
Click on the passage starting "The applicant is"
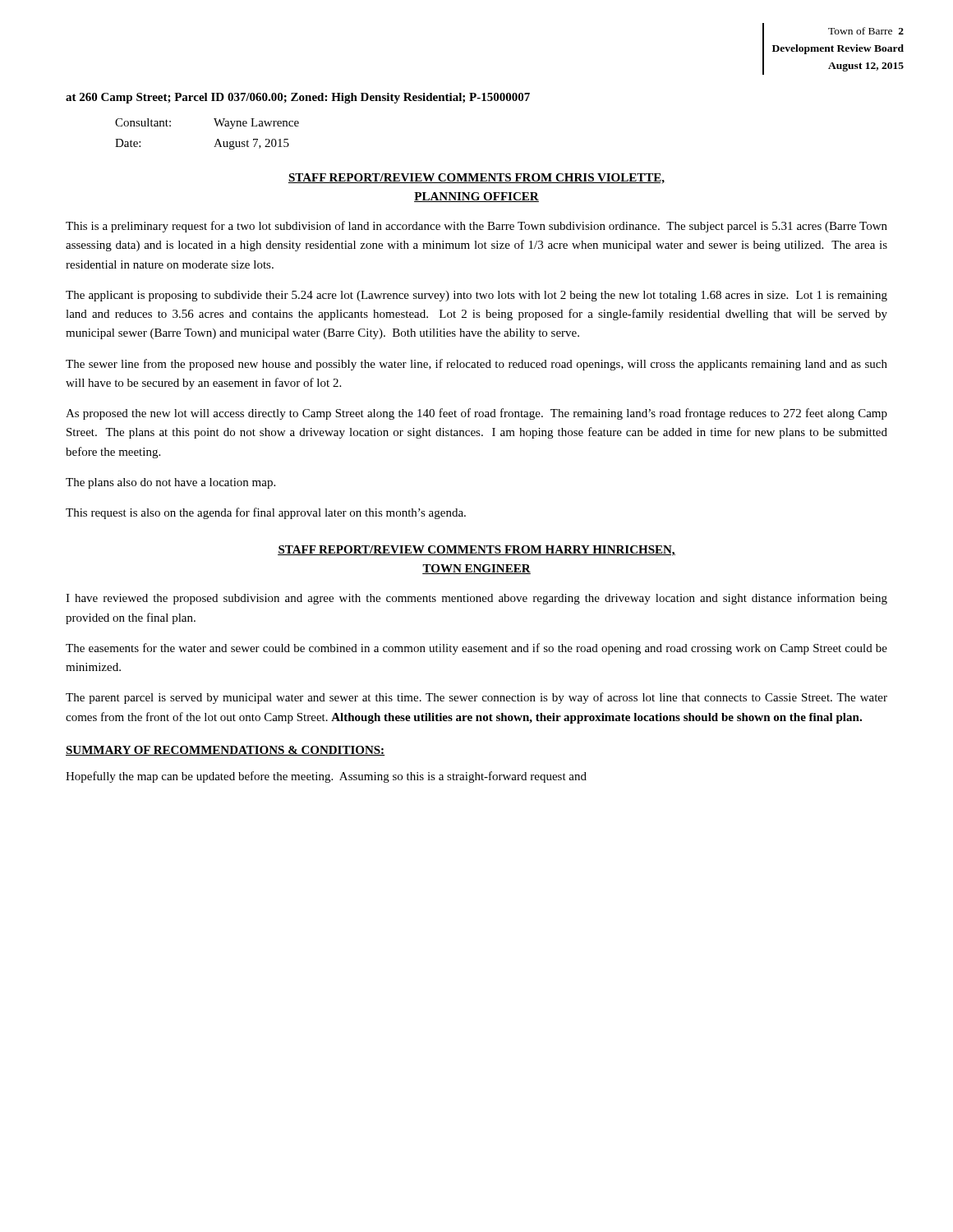coord(476,314)
